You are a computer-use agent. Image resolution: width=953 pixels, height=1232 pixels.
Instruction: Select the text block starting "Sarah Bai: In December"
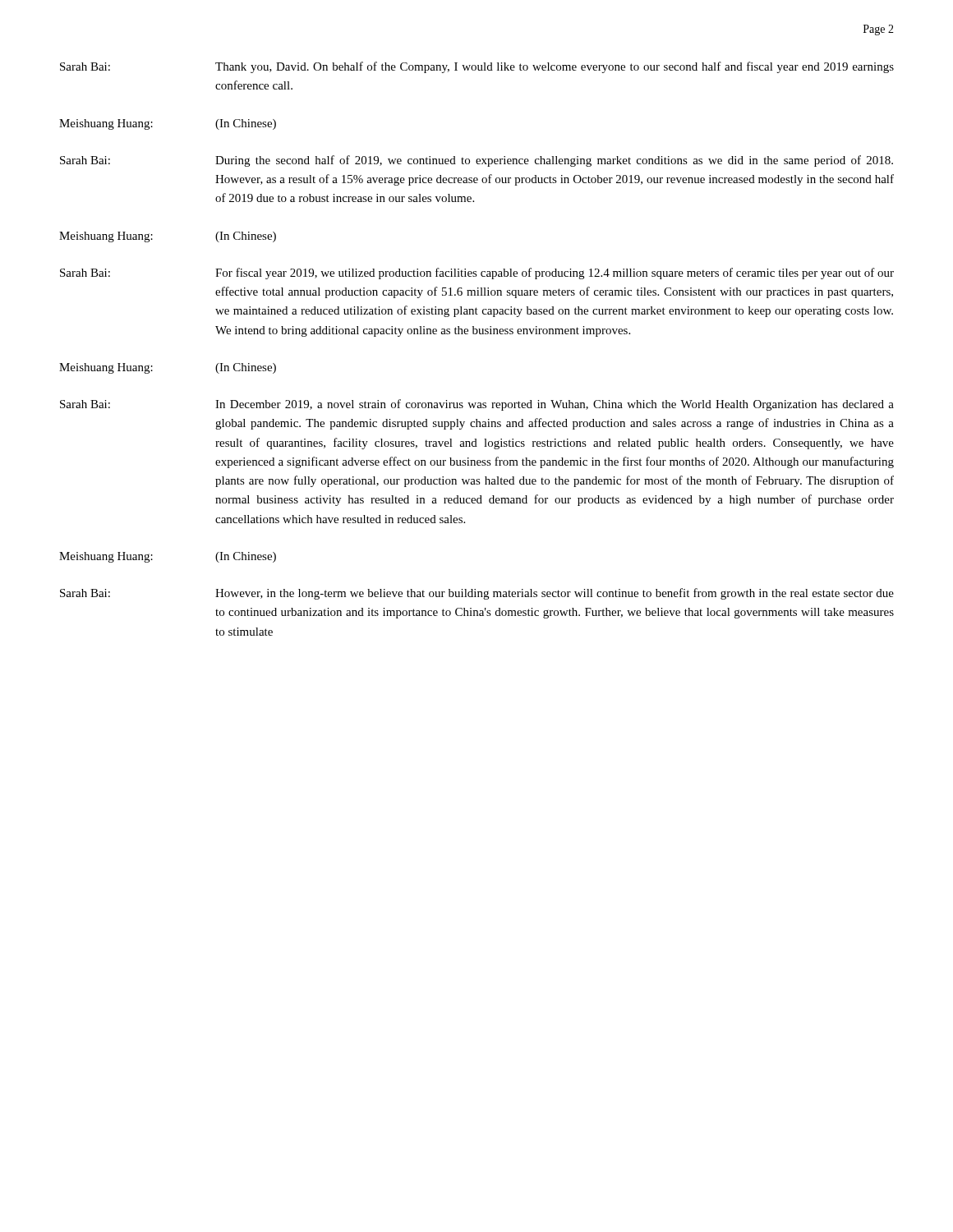pyautogui.click(x=476, y=462)
